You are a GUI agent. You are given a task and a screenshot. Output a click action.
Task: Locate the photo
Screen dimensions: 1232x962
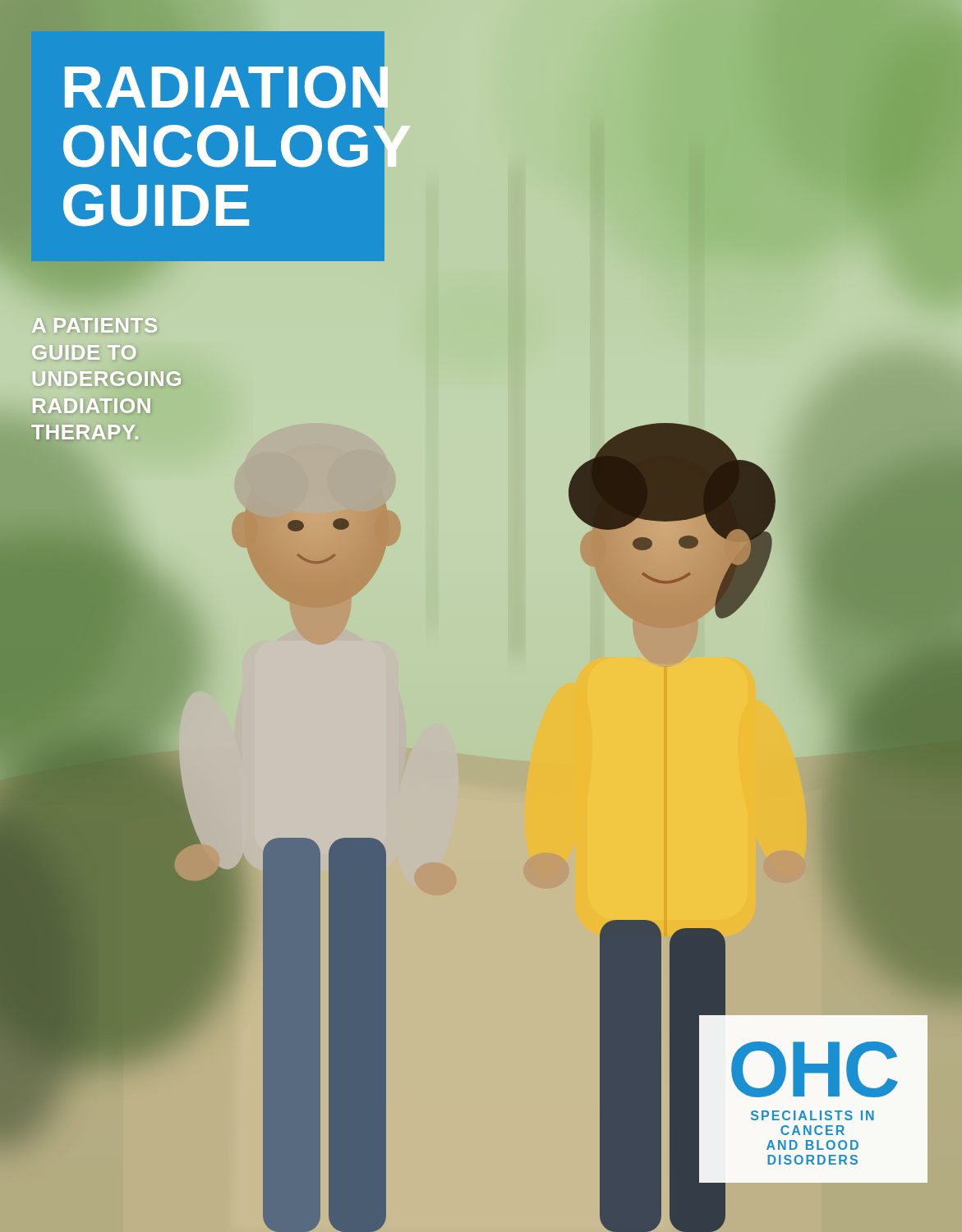point(481,616)
